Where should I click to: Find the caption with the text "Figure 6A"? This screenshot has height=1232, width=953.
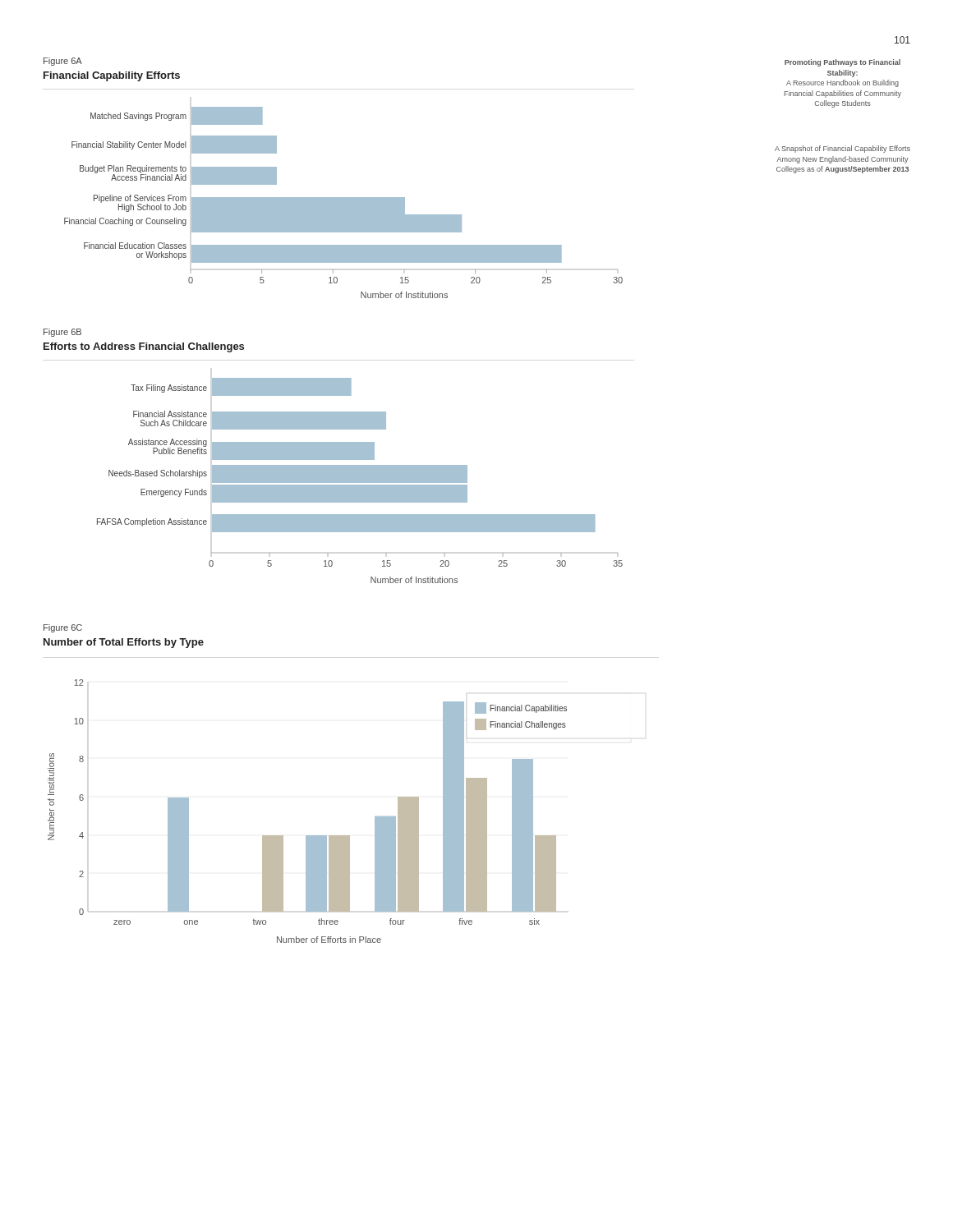click(x=62, y=61)
